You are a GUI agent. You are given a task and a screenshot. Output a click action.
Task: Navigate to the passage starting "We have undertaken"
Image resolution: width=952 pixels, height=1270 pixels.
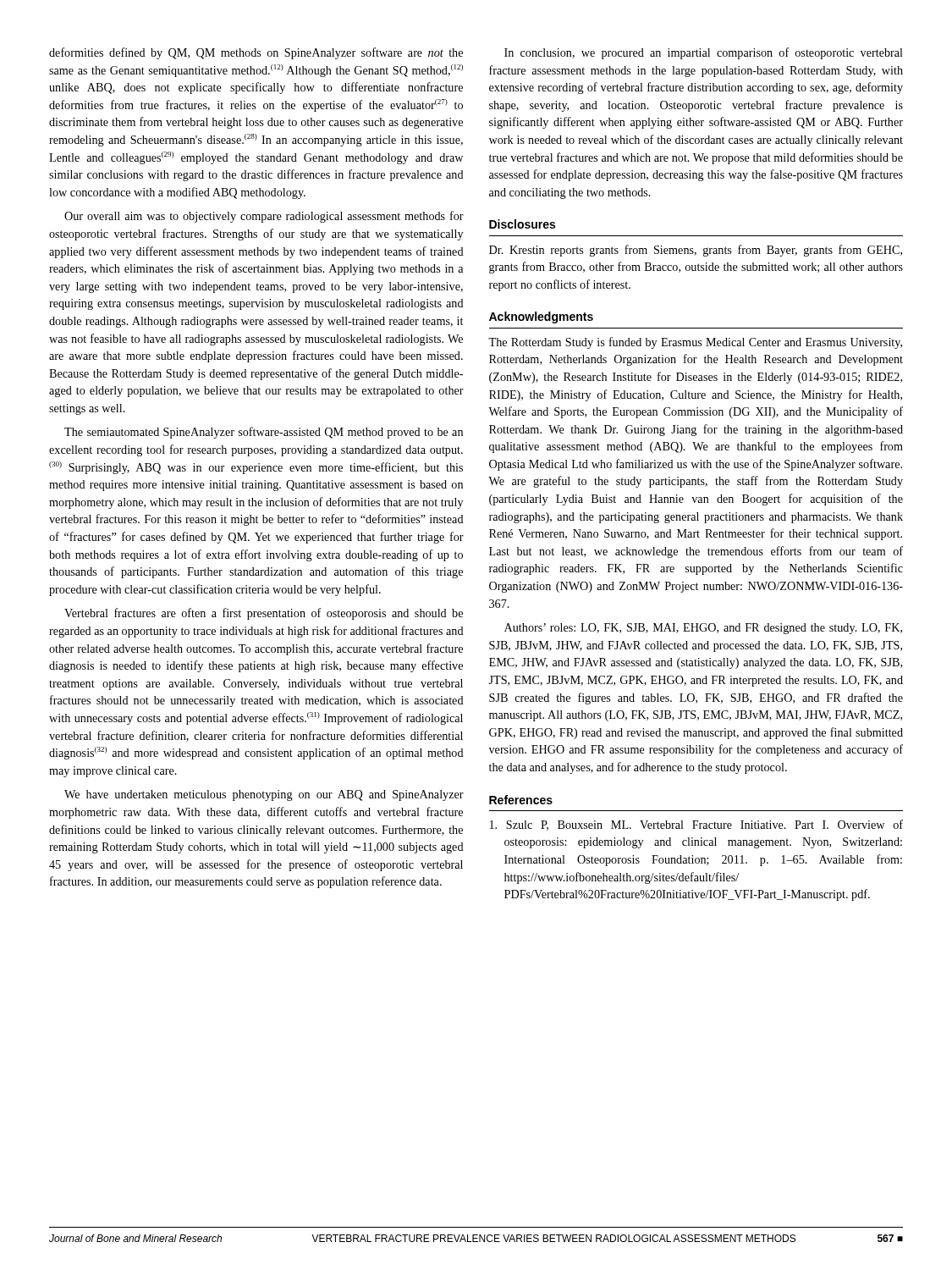click(x=256, y=838)
